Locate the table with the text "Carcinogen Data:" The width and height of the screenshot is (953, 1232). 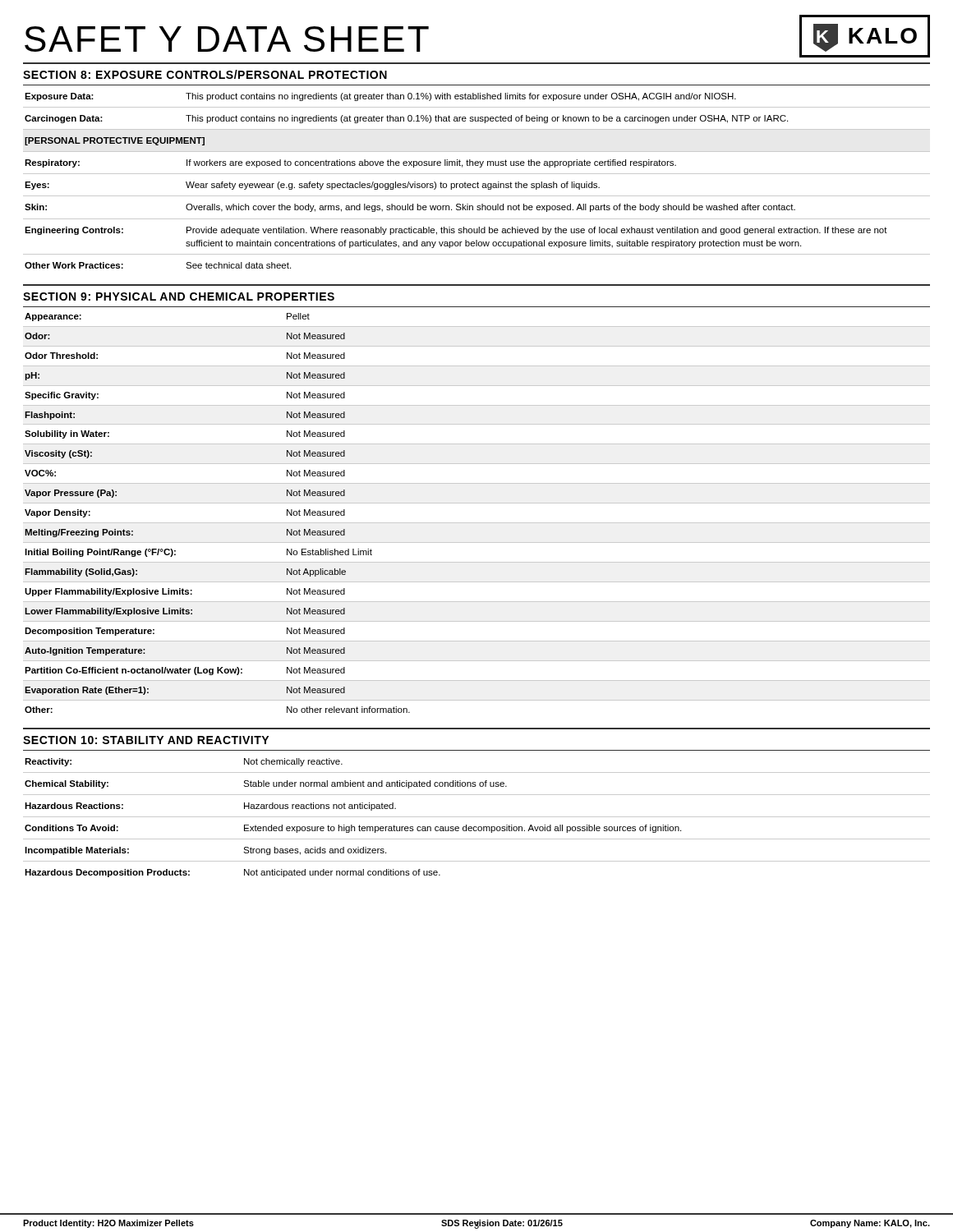(x=476, y=181)
